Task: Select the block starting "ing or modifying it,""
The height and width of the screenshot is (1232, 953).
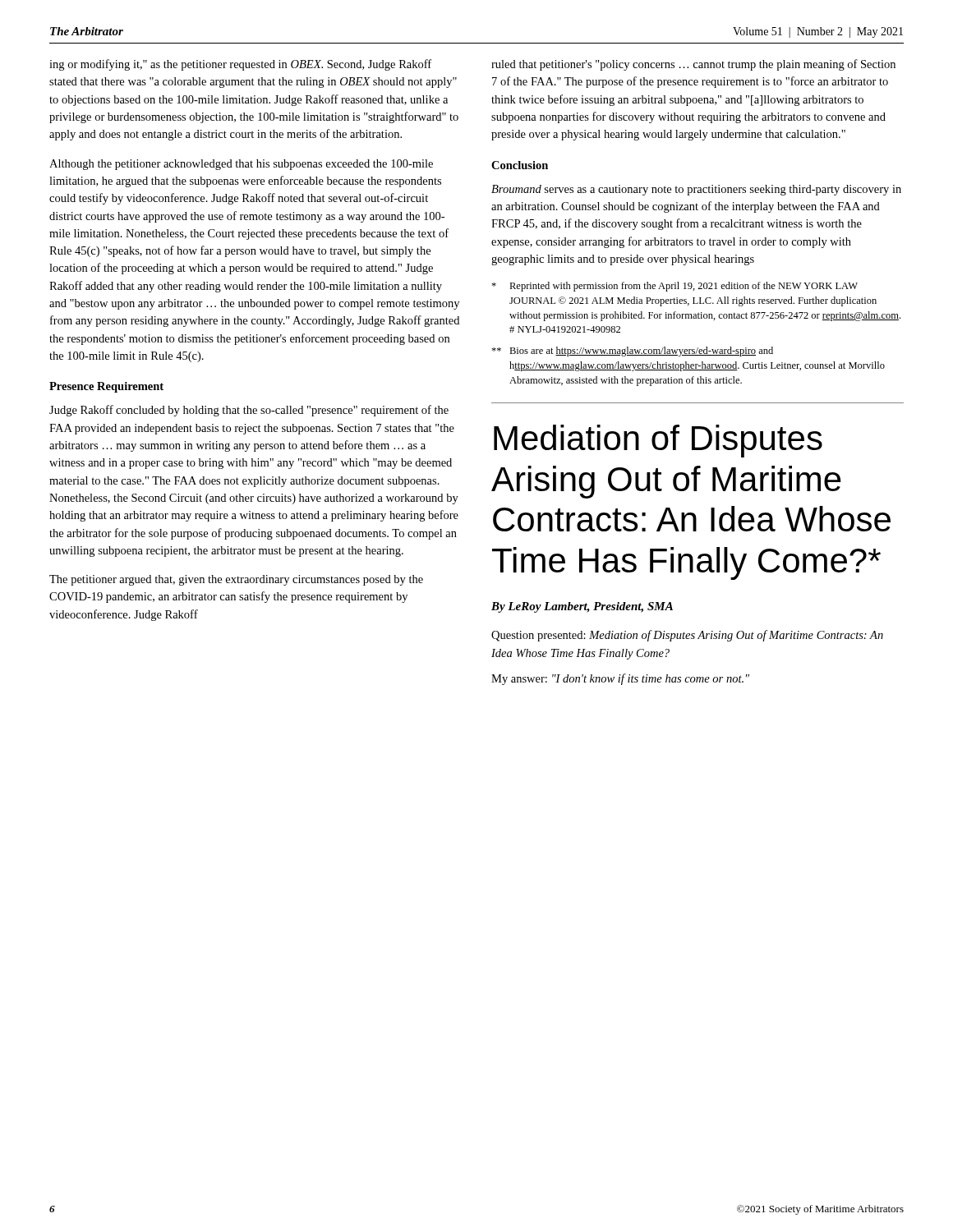Action: [254, 99]
